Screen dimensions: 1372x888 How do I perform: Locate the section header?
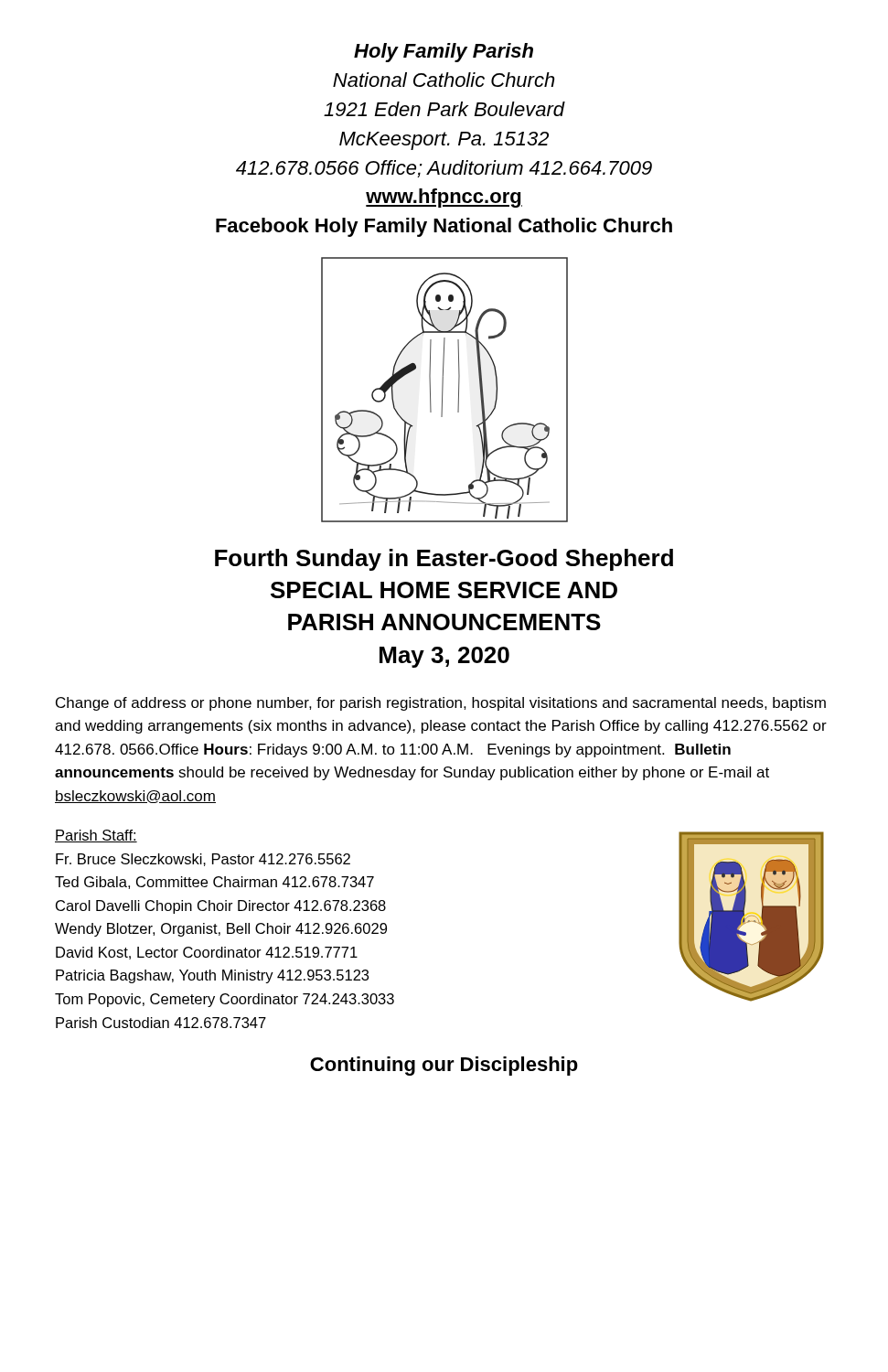[444, 1064]
